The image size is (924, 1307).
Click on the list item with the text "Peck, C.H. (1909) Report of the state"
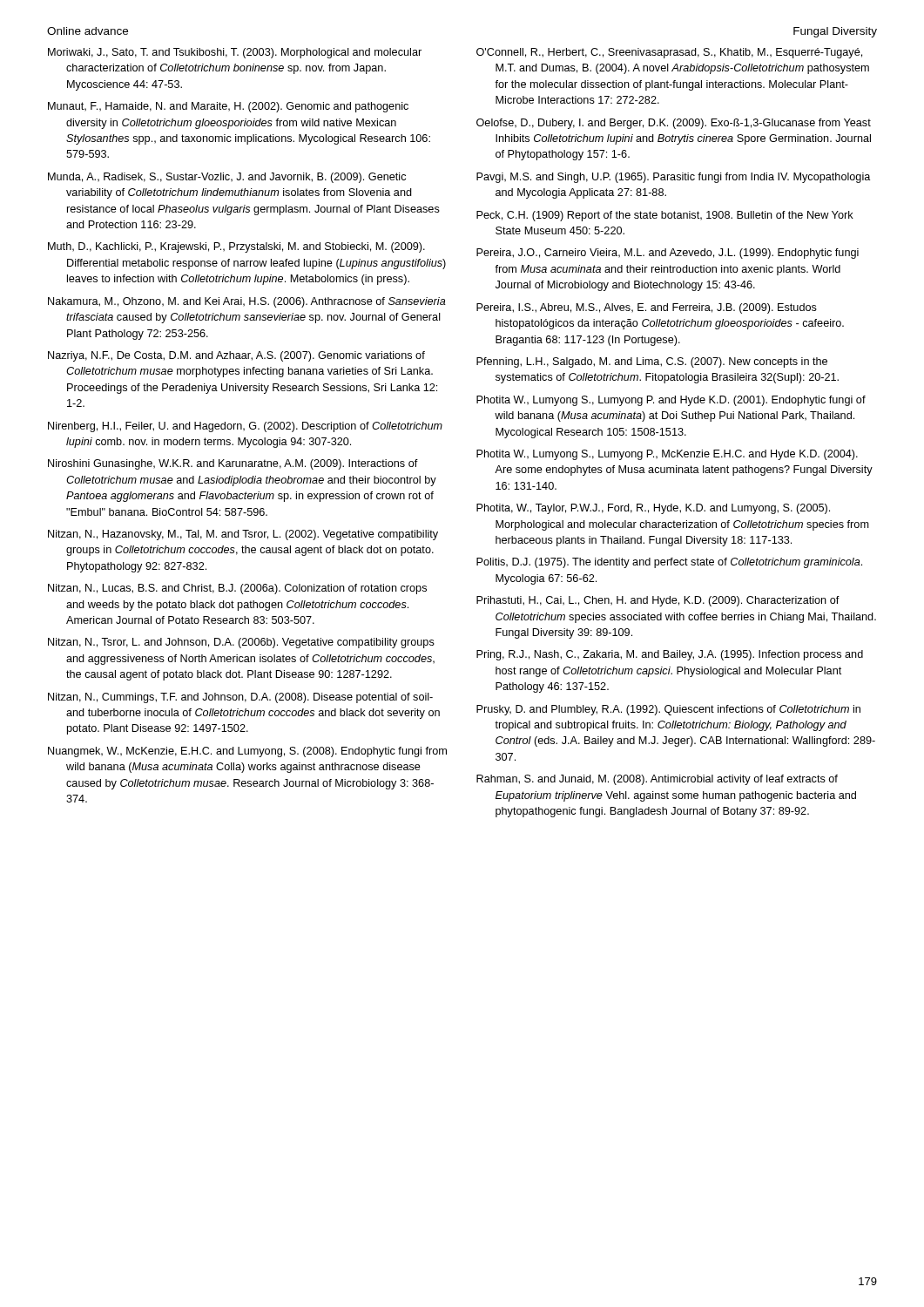pyautogui.click(x=664, y=223)
